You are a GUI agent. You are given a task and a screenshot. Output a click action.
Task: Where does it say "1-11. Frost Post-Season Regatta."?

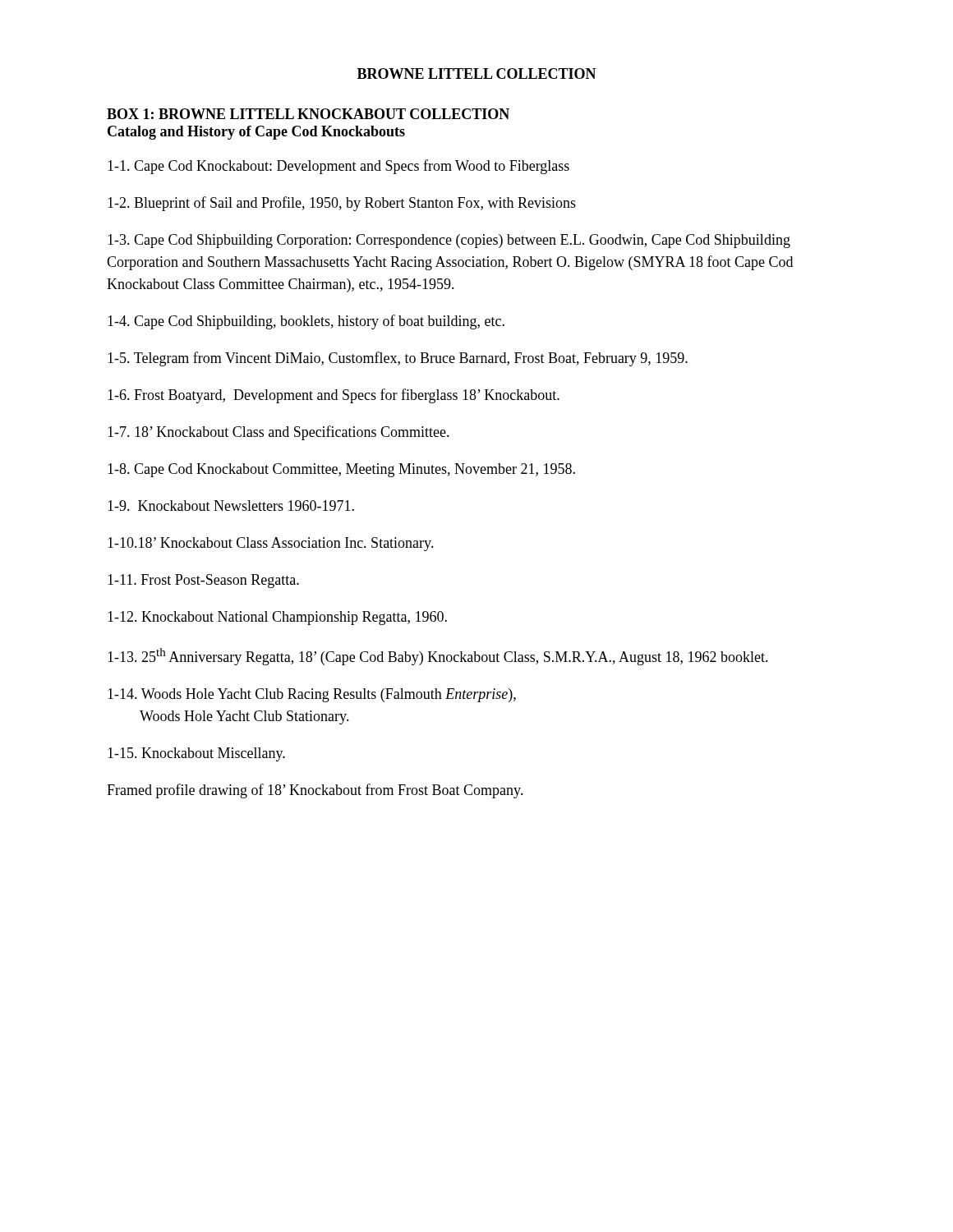pos(203,580)
